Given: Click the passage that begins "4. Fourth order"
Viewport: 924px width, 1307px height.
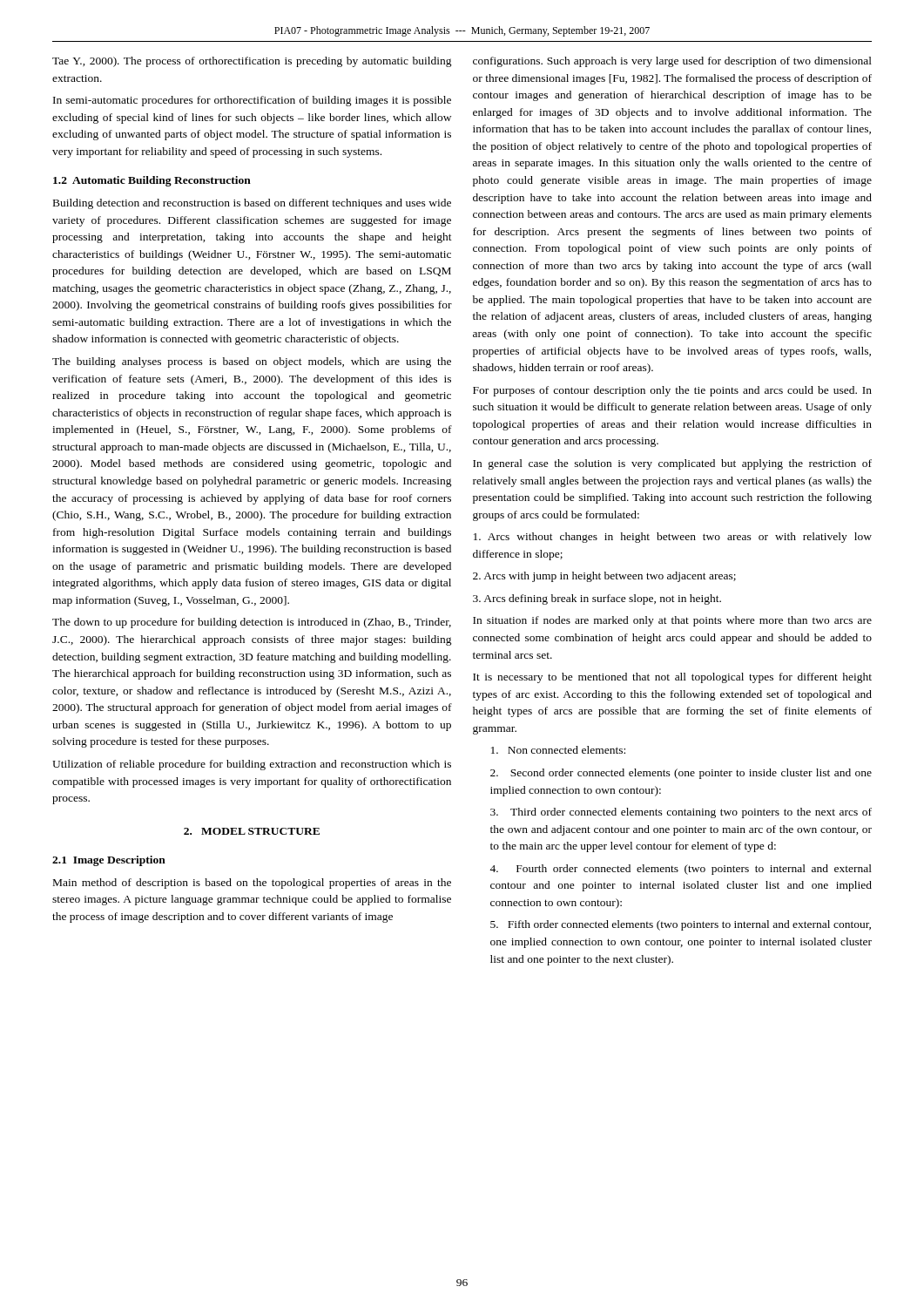Looking at the screenshot, I should [681, 885].
